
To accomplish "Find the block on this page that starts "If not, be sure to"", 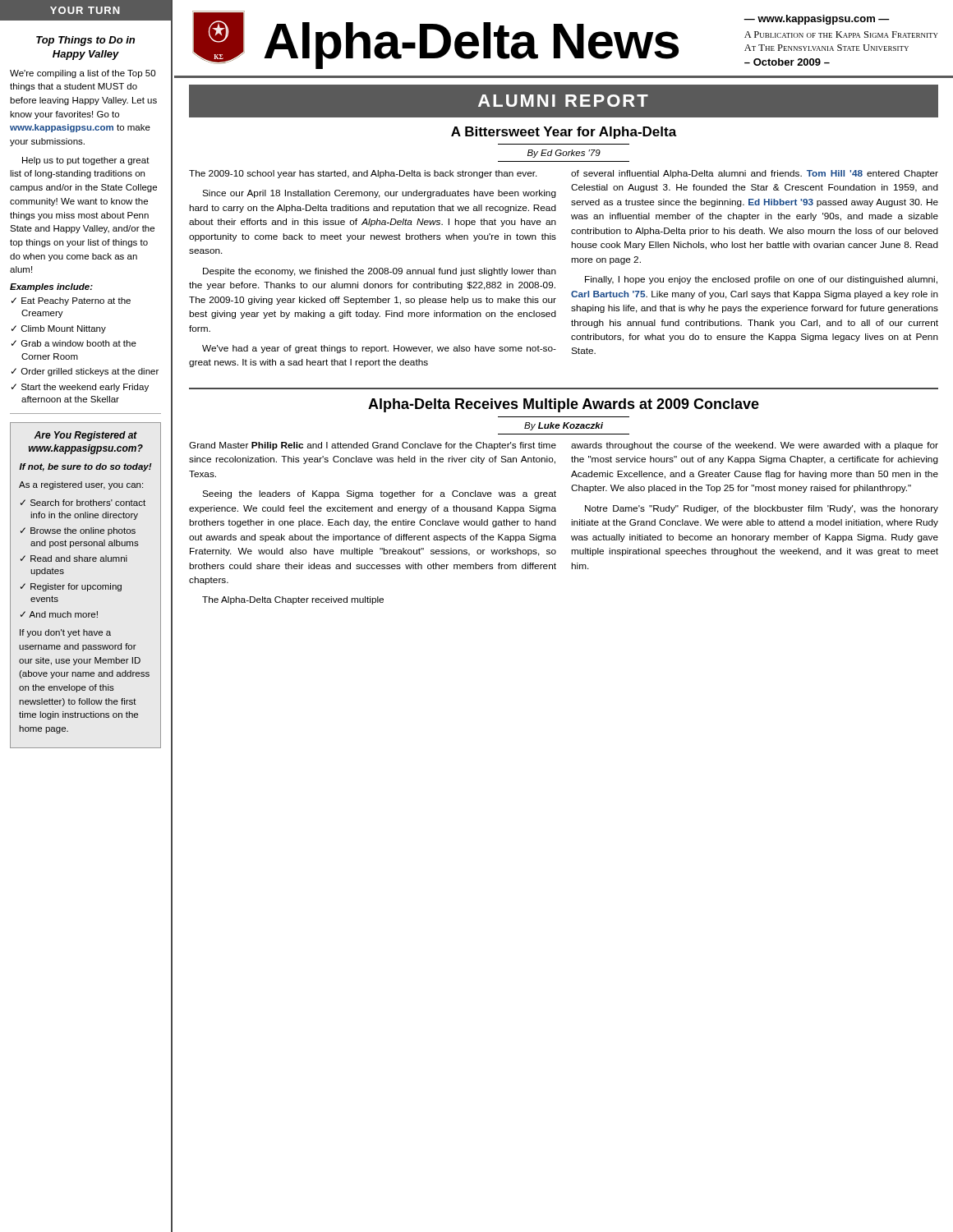I will pos(85,467).
